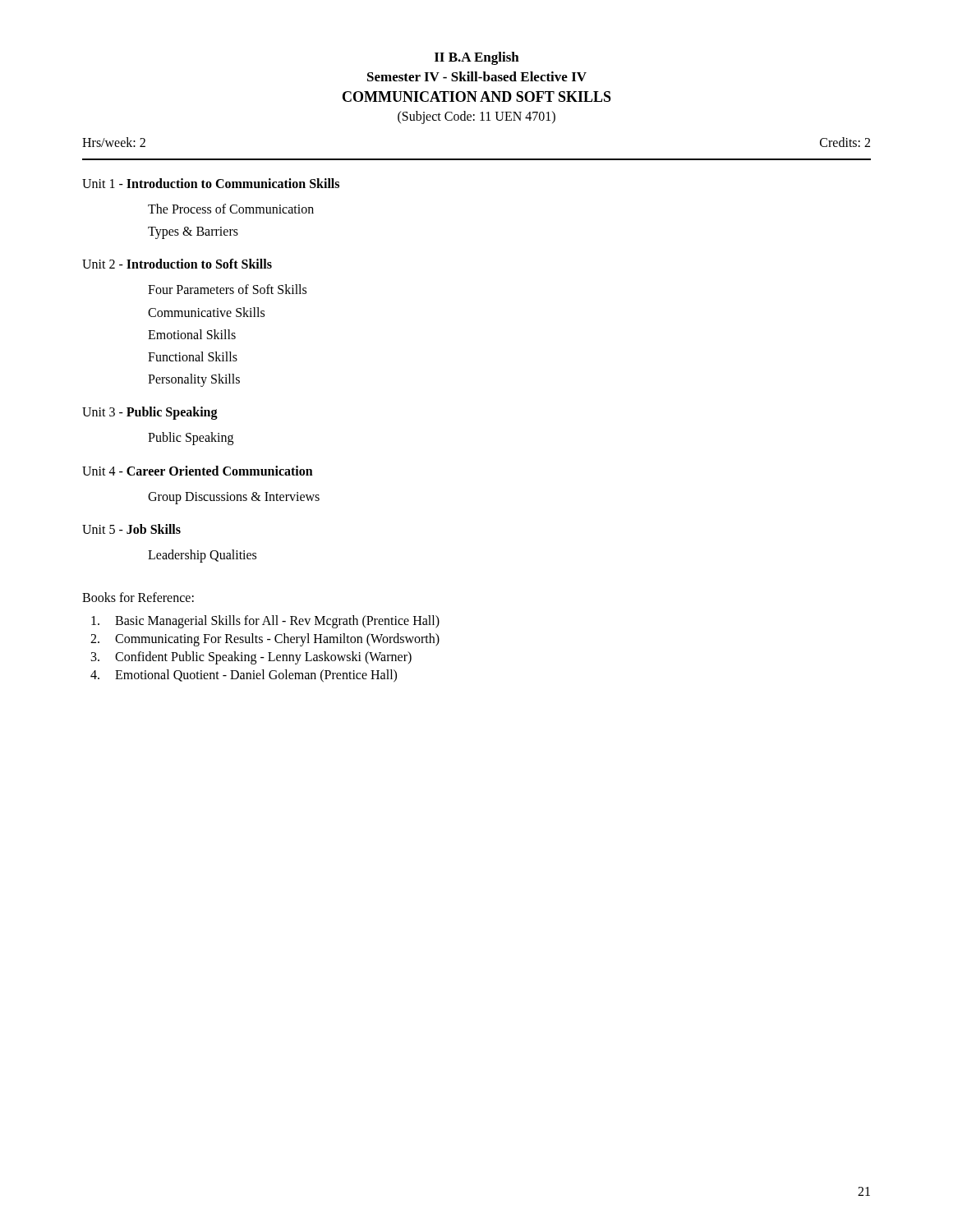Where does it say "3.Confident Public Speaking - Lenny Laskowski (Warner)"?
Viewport: 953px width, 1232px height.
click(251, 657)
